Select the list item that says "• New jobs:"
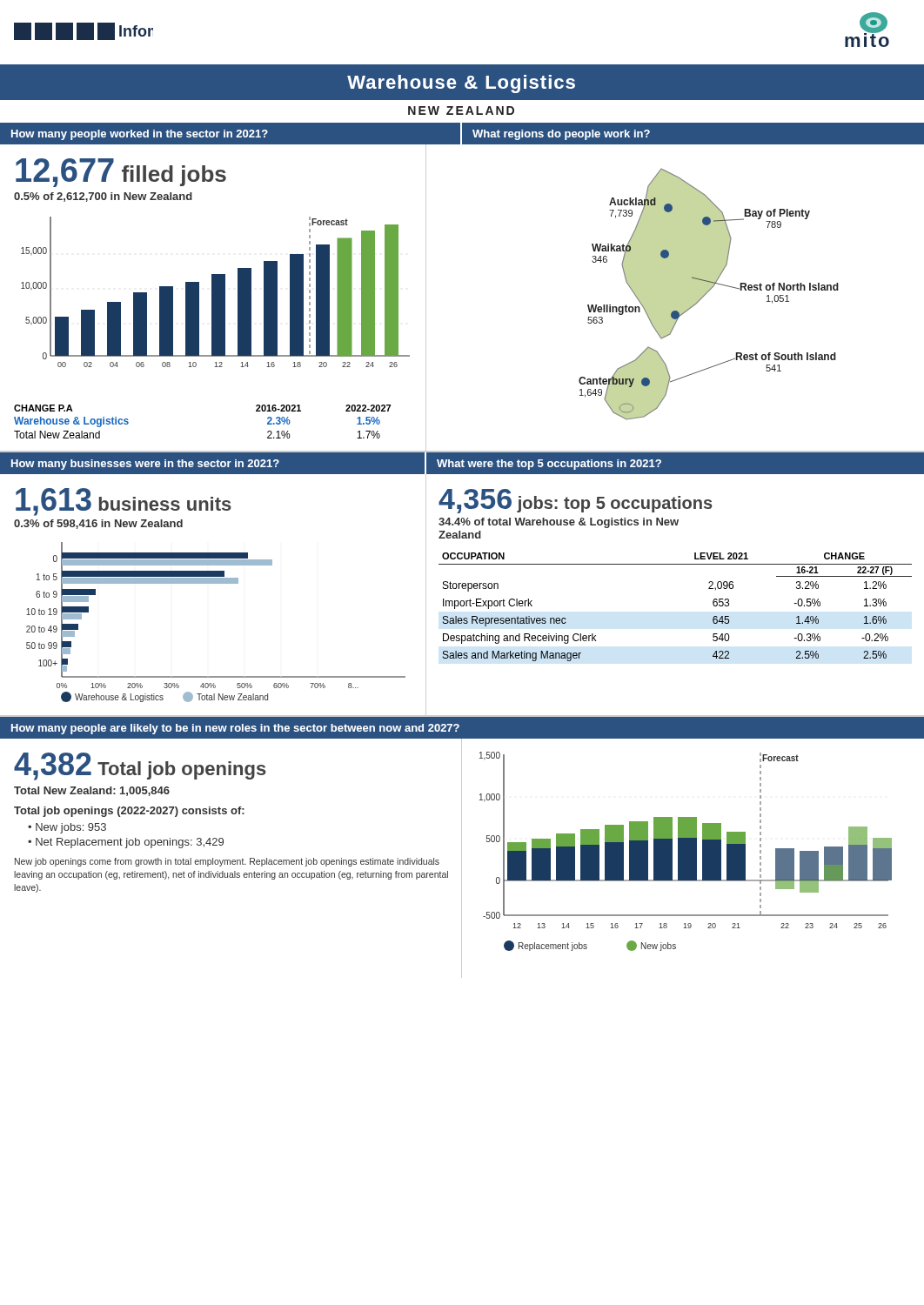Viewport: 924px width, 1305px height. pos(67,827)
